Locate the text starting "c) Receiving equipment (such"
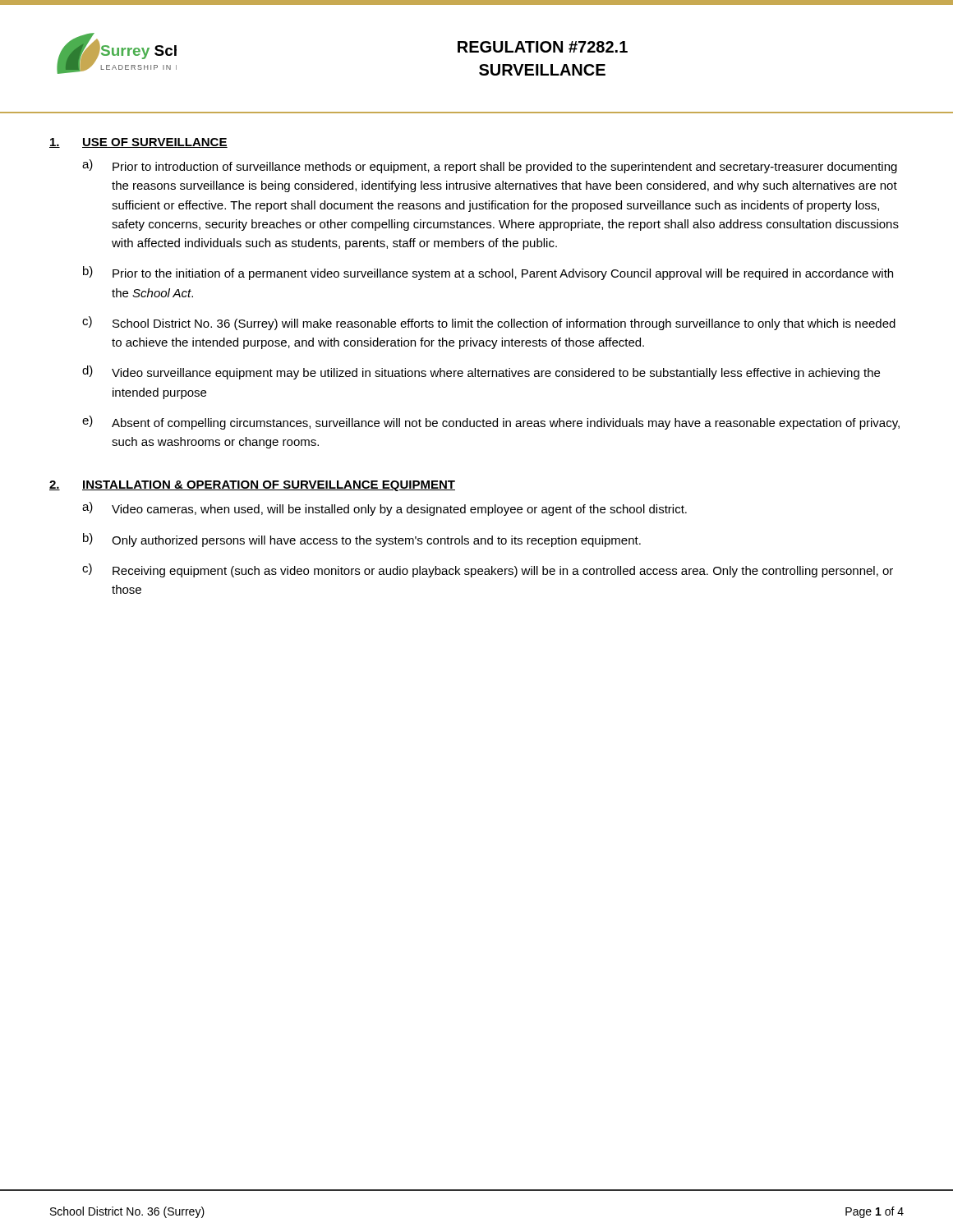This screenshot has width=953, height=1232. tap(493, 580)
